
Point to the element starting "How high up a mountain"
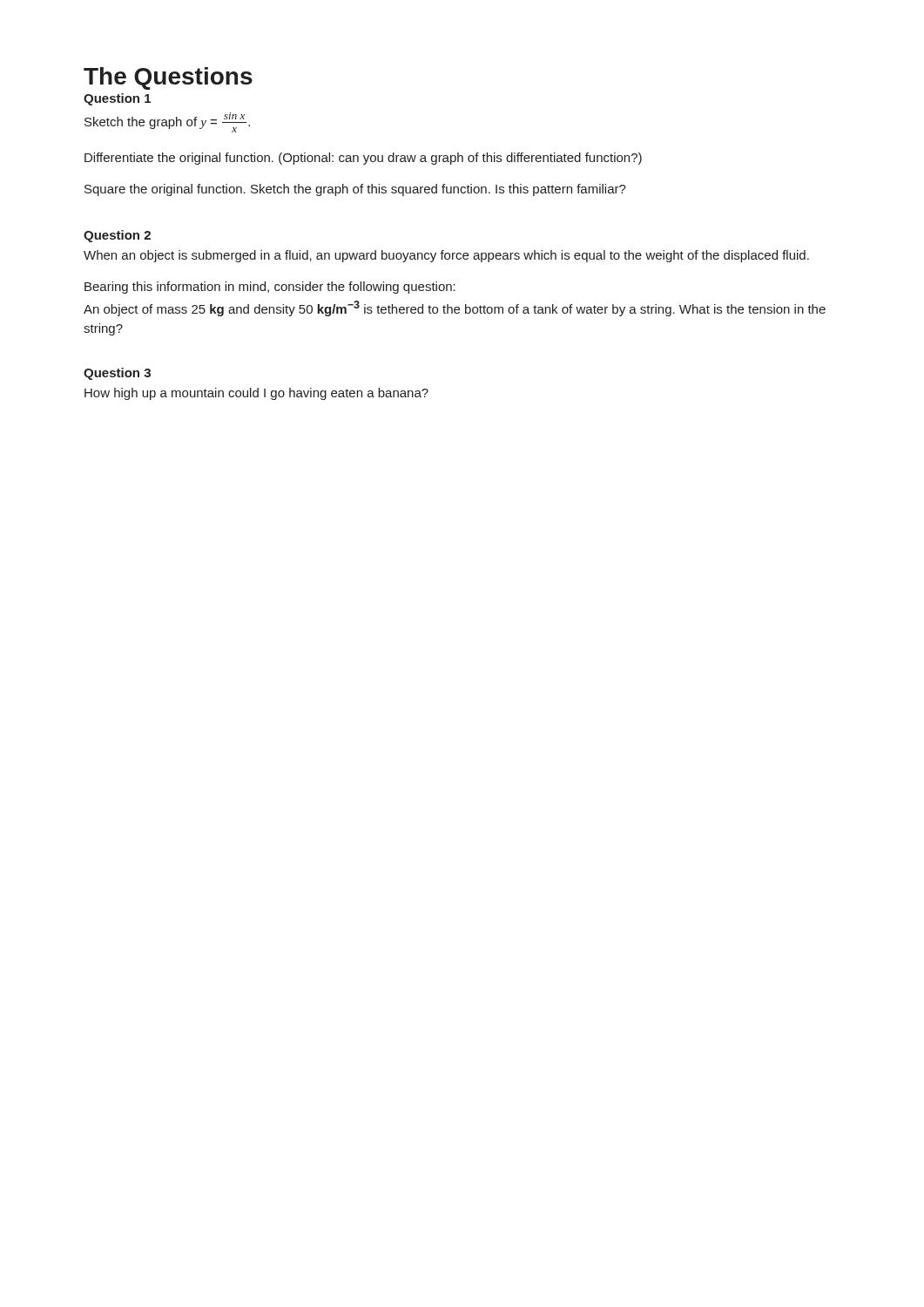coord(256,392)
